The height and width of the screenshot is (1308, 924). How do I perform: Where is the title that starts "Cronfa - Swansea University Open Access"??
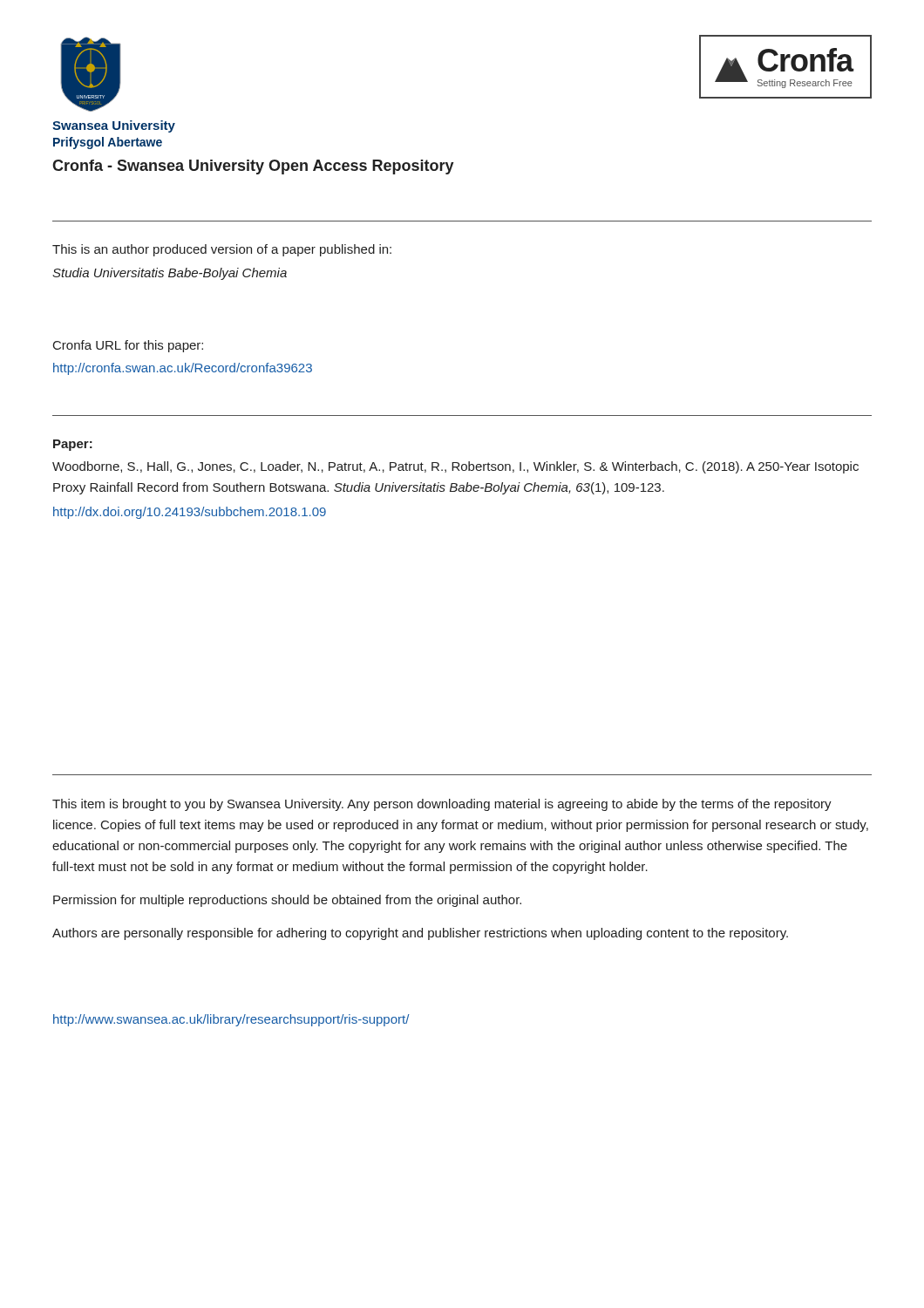point(253,166)
